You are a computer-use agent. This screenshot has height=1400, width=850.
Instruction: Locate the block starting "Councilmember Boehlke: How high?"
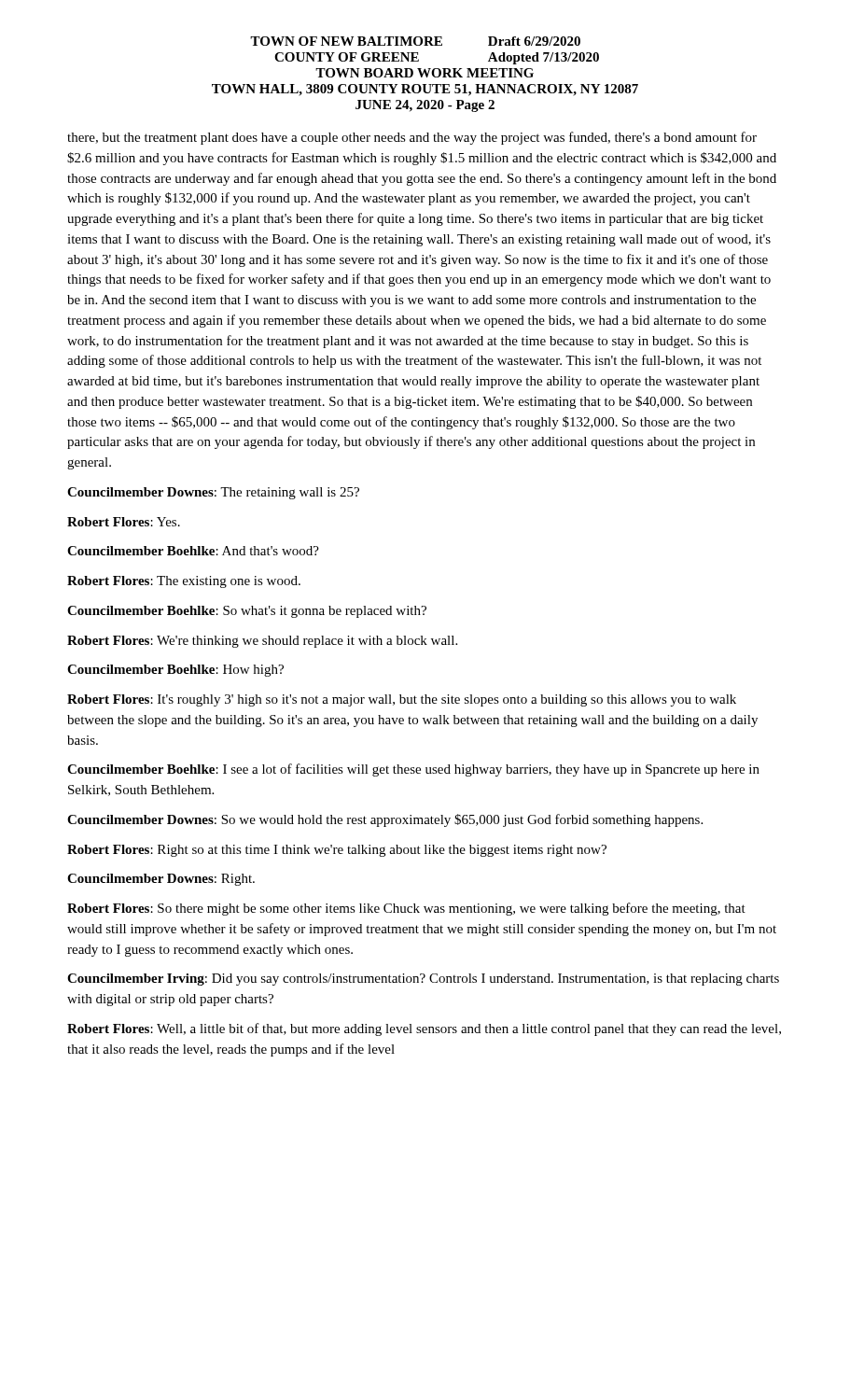point(176,669)
